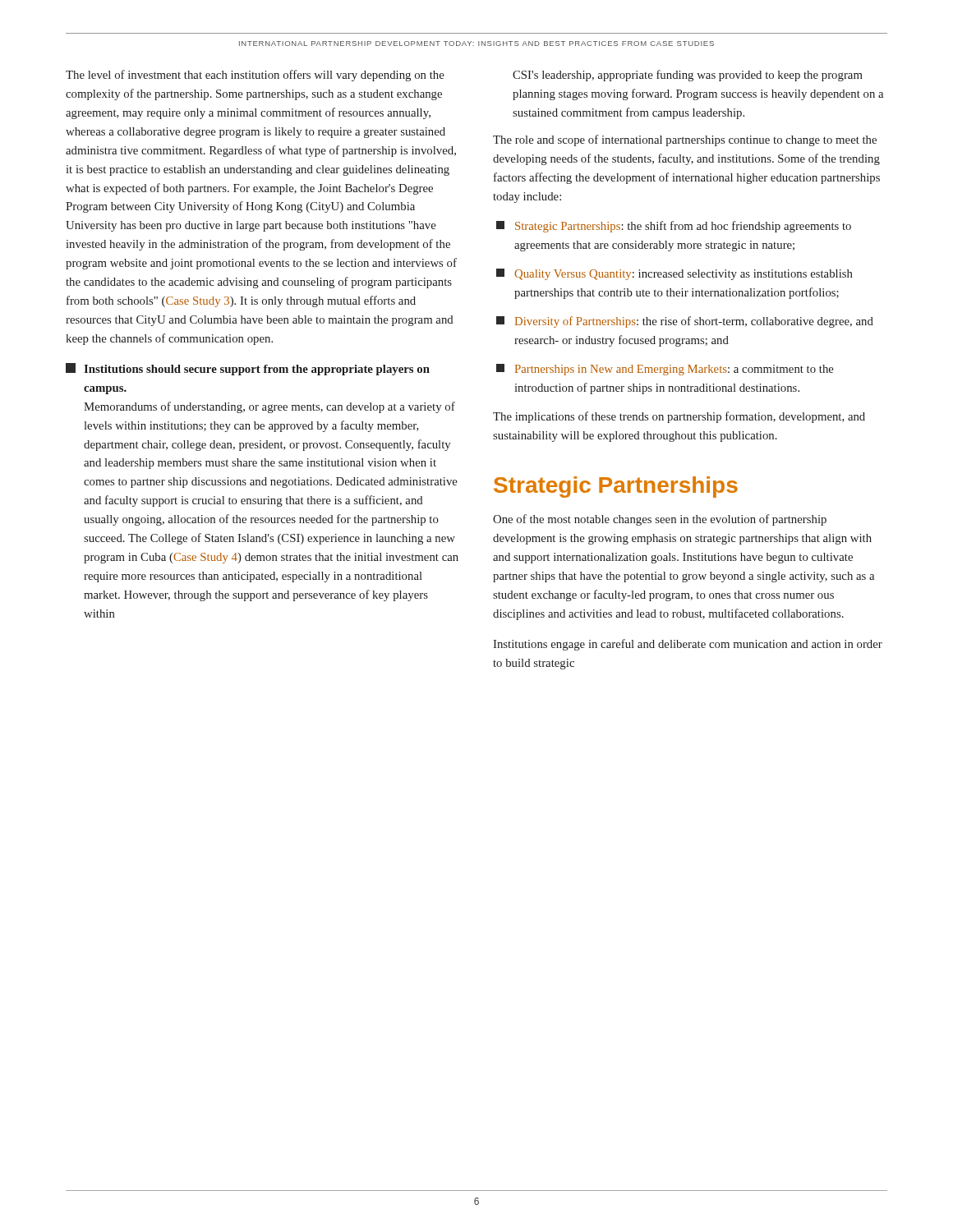Find the list item that reads "Institutions should secure support from"

263,491
